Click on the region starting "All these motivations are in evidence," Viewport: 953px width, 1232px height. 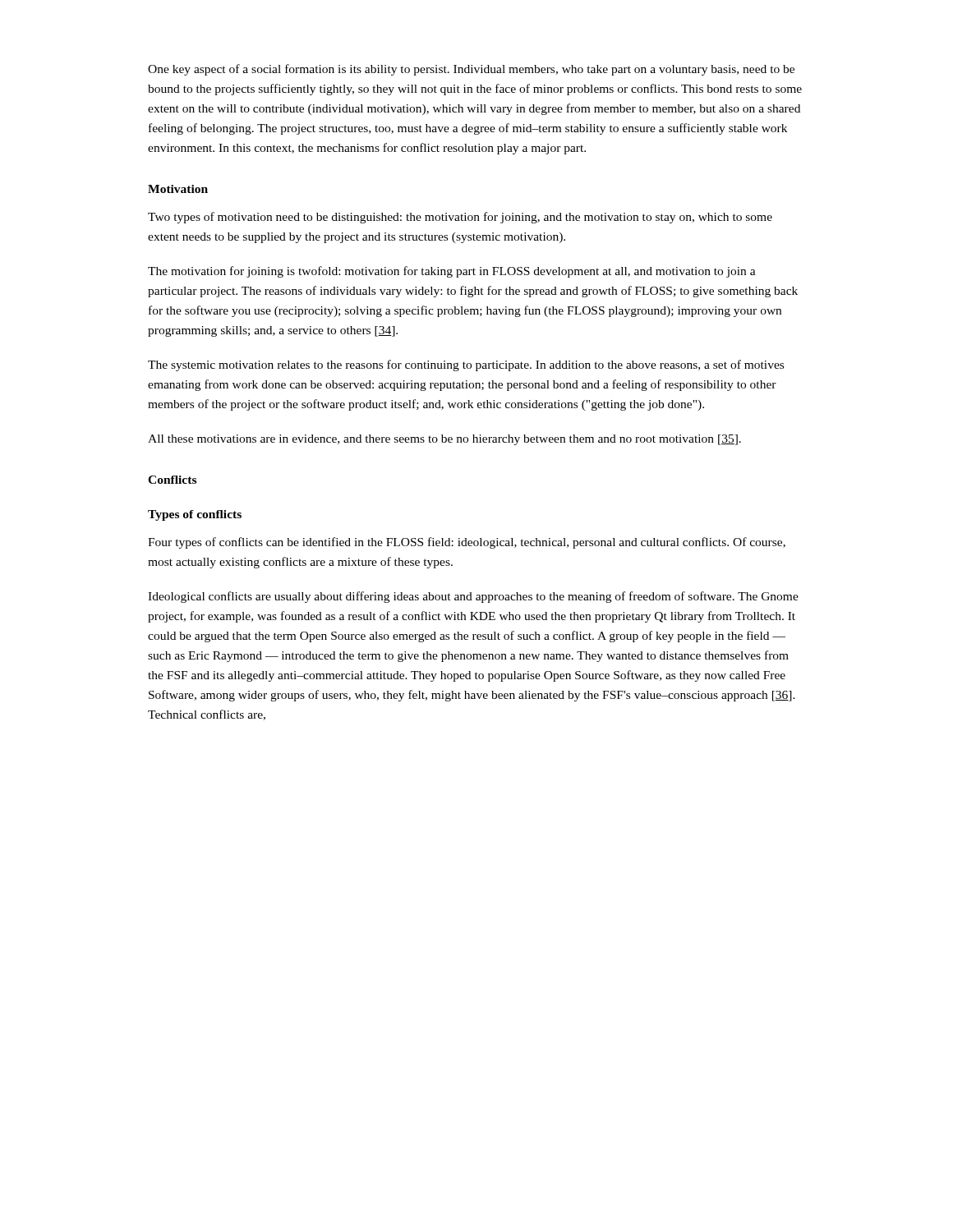pos(445,438)
